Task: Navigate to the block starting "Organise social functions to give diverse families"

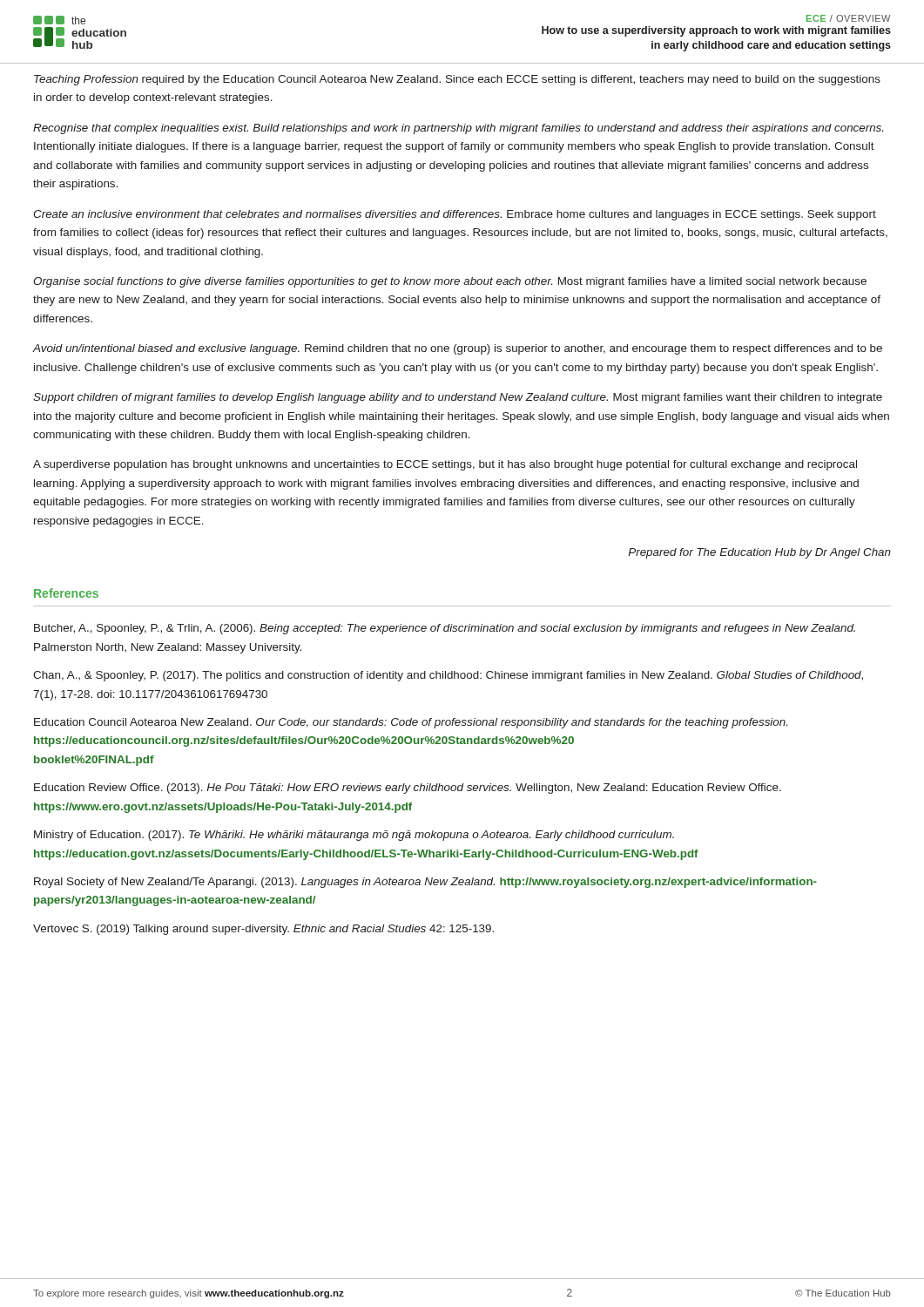Action: pyautogui.click(x=457, y=300)
